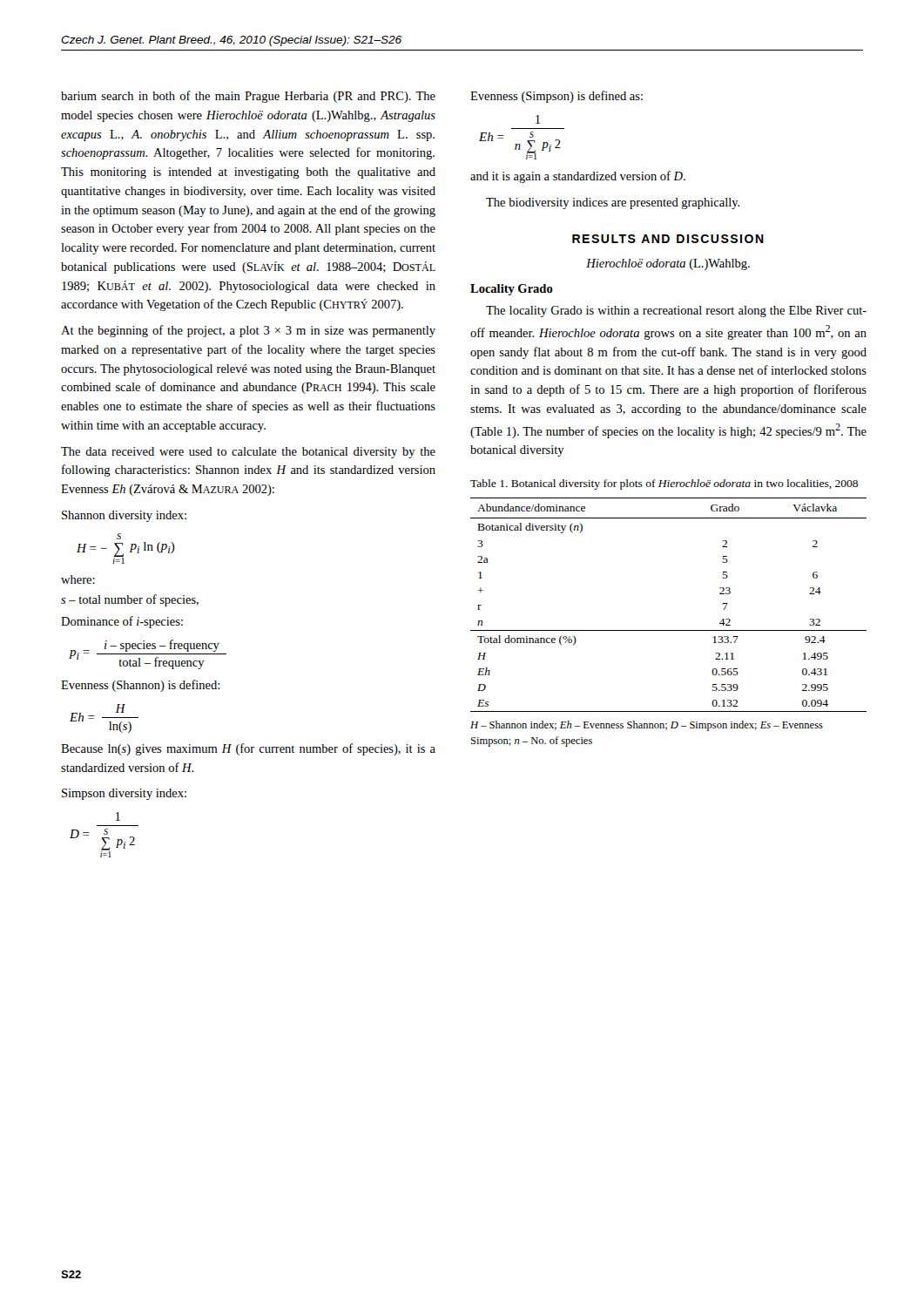Locate the text "Evenness (Shannon) is defined:"
The height and width of the screenshot is (1307, 924).
click(x=140, y=686)
